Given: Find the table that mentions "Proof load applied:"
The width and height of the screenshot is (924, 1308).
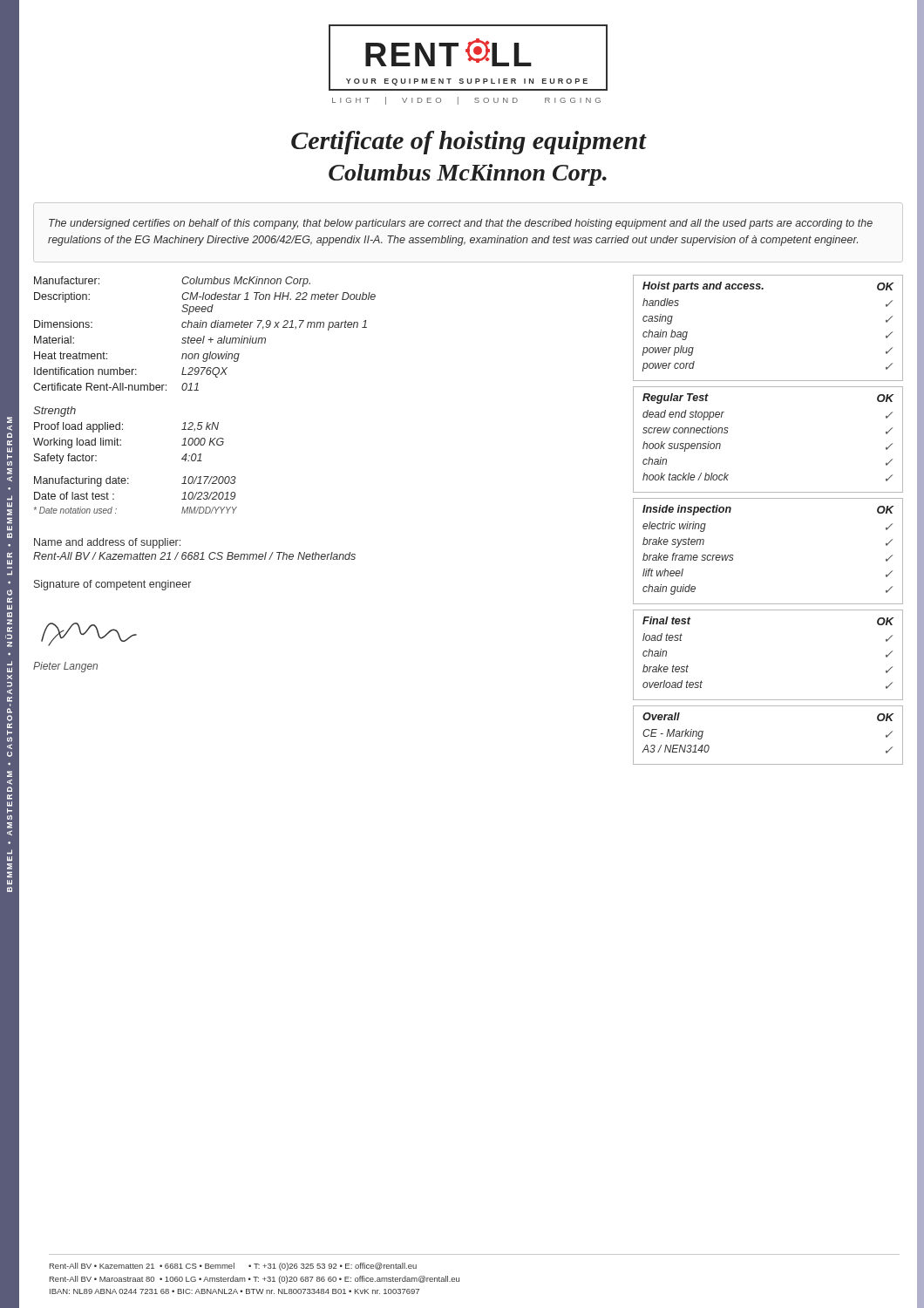Looking at the screenshot, I should pos(325,442).
